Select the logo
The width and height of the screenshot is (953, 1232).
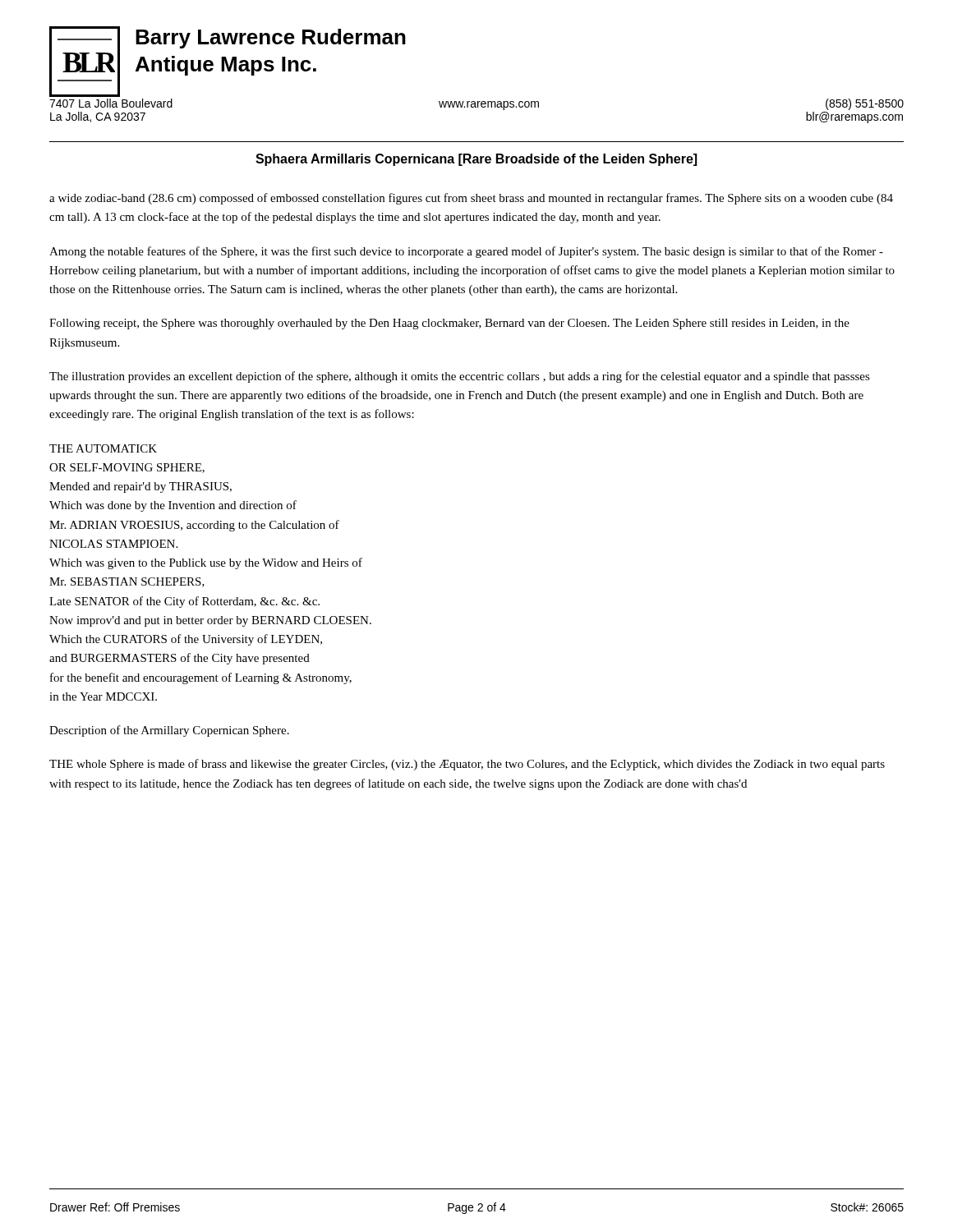point(92,61)
